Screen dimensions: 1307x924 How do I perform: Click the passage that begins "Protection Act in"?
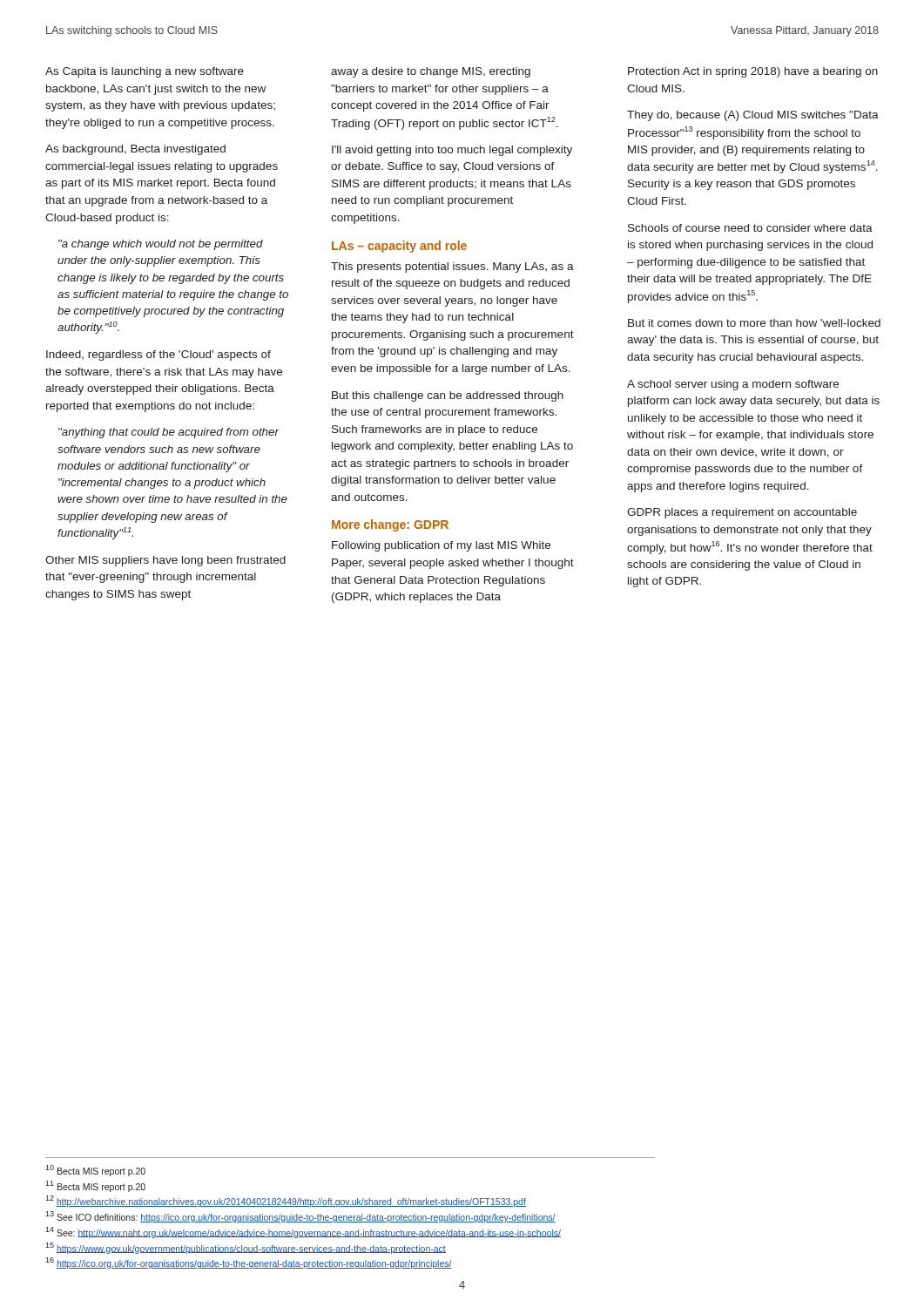(753, 80)
